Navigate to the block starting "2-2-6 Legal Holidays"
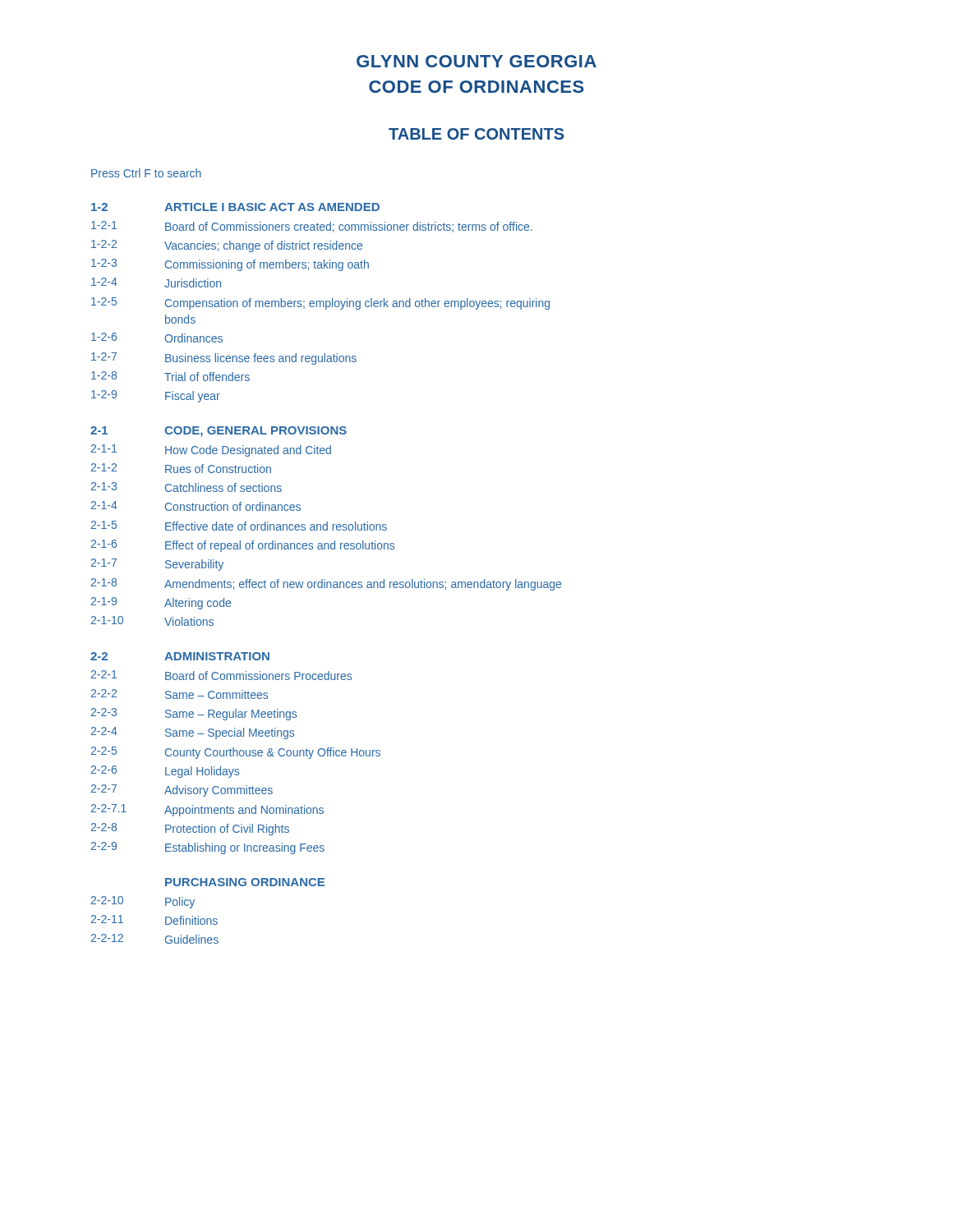 (x=165, y=771)
